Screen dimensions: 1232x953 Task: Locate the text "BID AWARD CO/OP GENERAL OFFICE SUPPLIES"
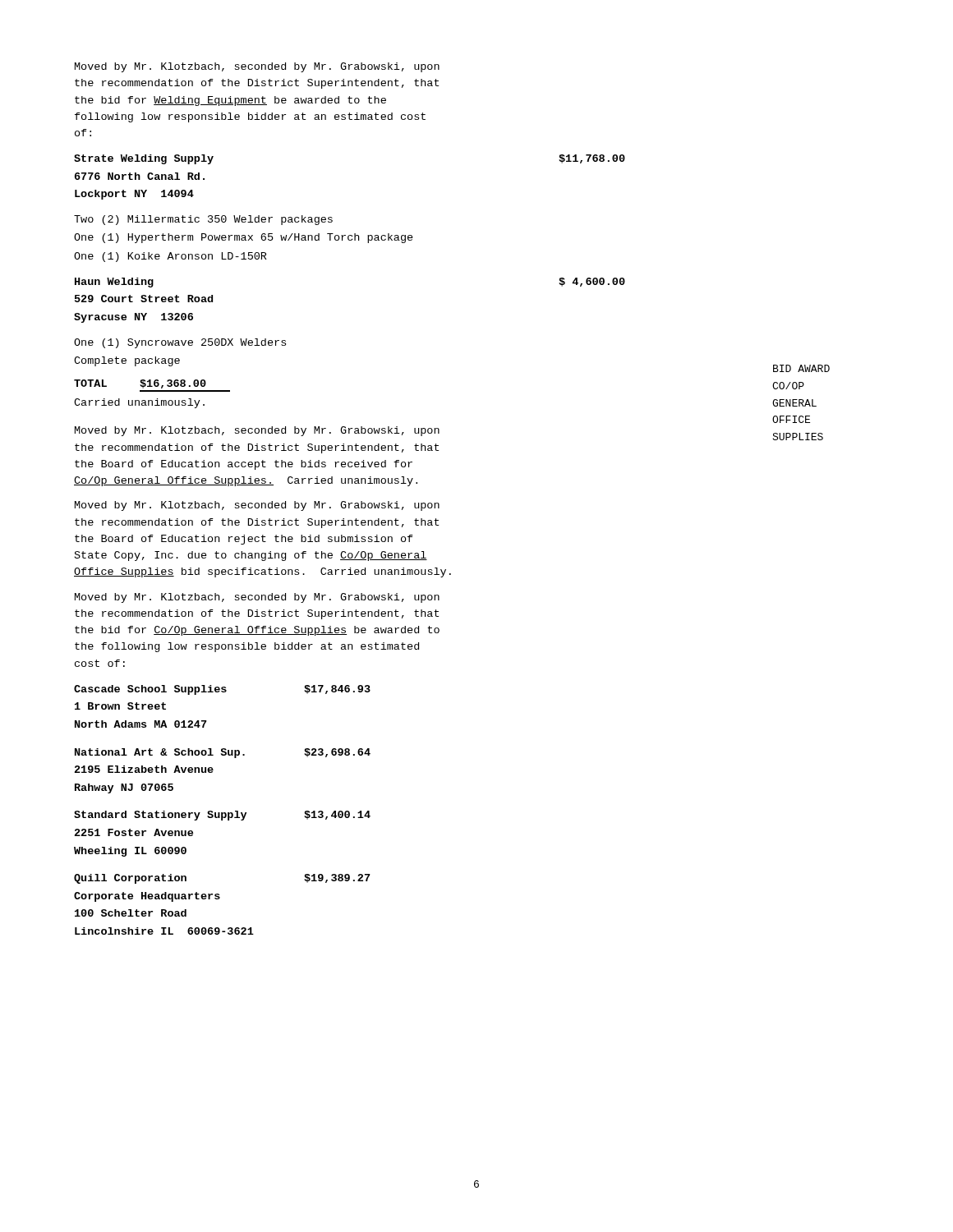pyautogui.click(x=826, y=404)
